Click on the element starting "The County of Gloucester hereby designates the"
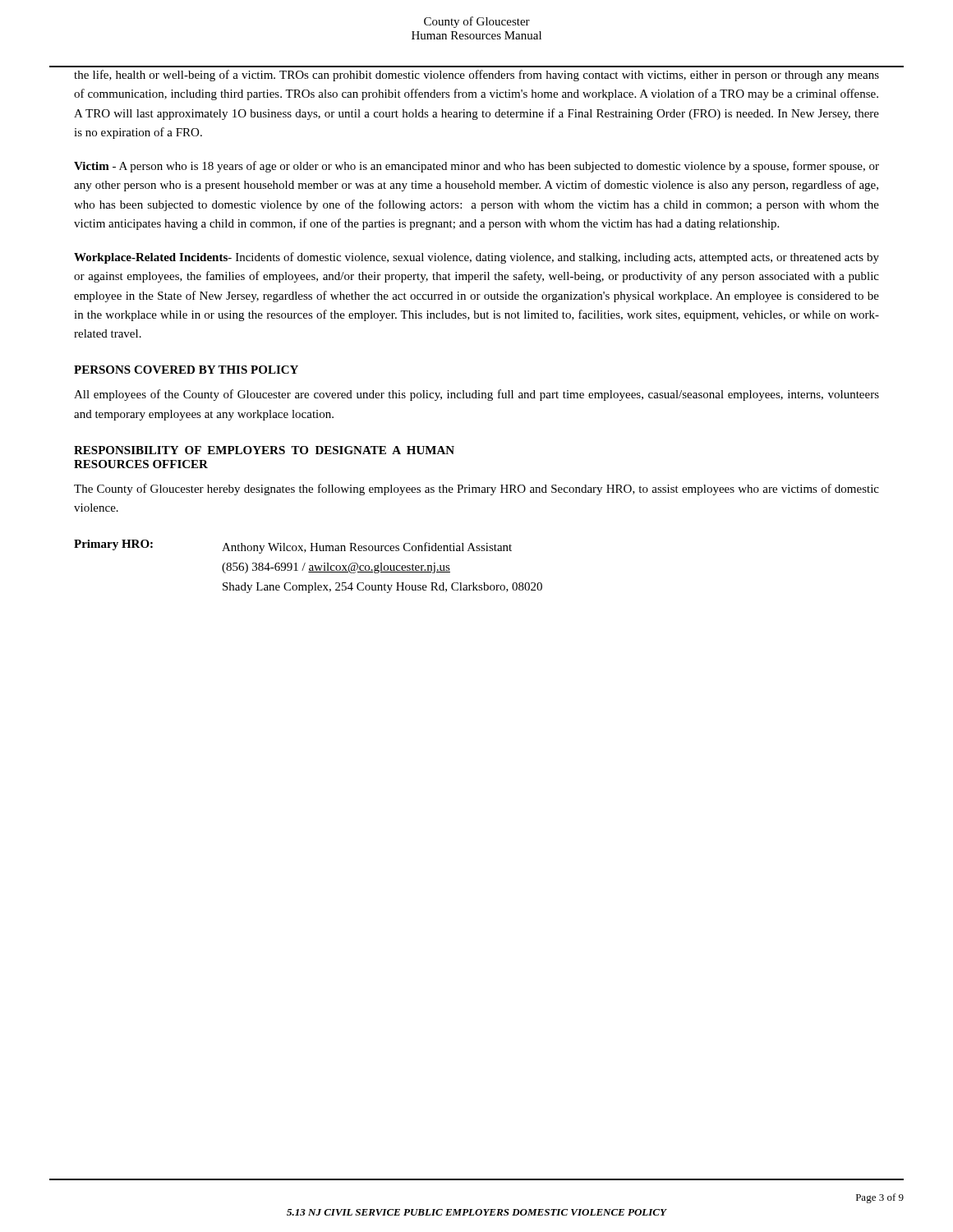Viewport: 953px width, 1232px height. click(476, 498)
